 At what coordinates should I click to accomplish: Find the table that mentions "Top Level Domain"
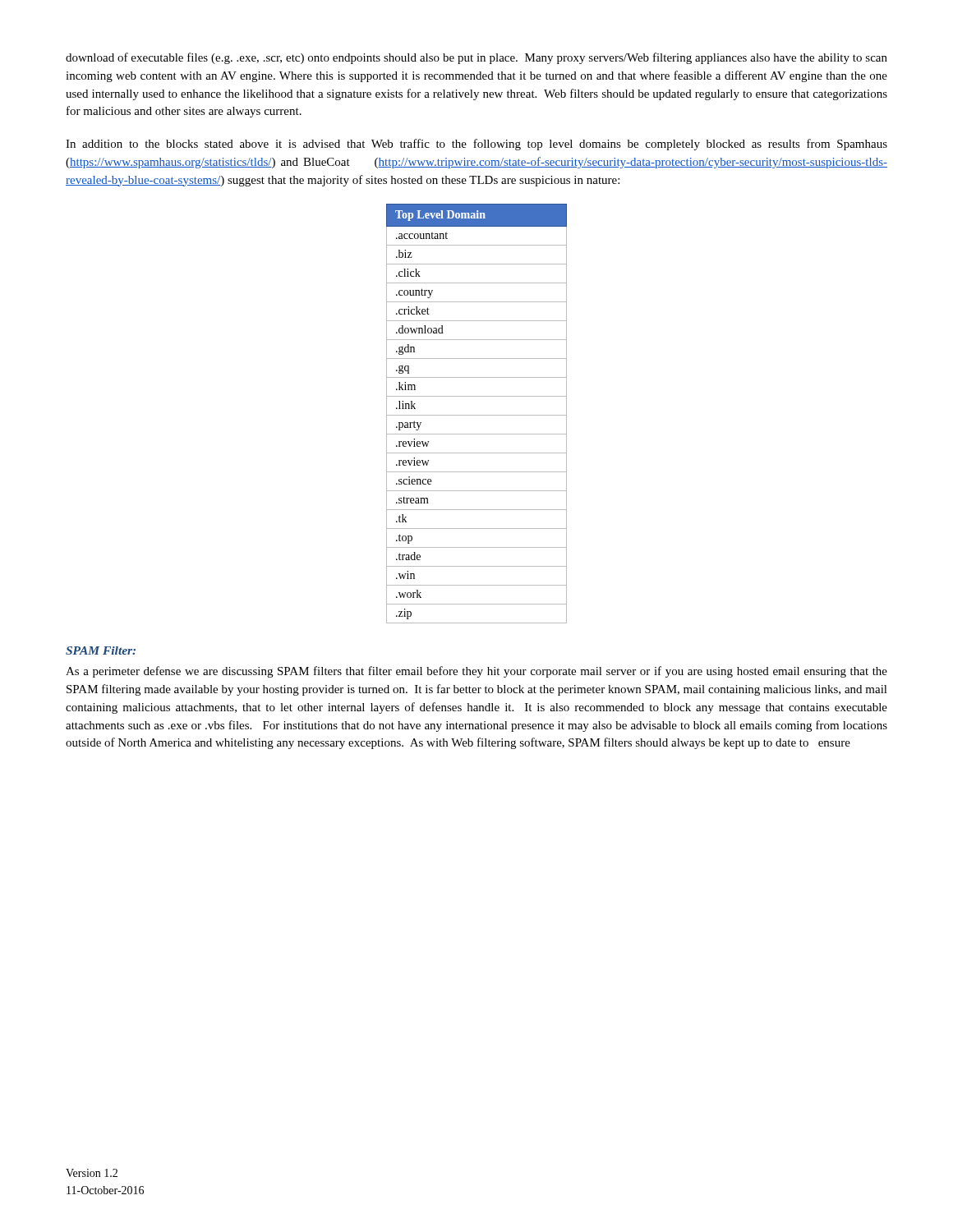click(x=476, y=414)
